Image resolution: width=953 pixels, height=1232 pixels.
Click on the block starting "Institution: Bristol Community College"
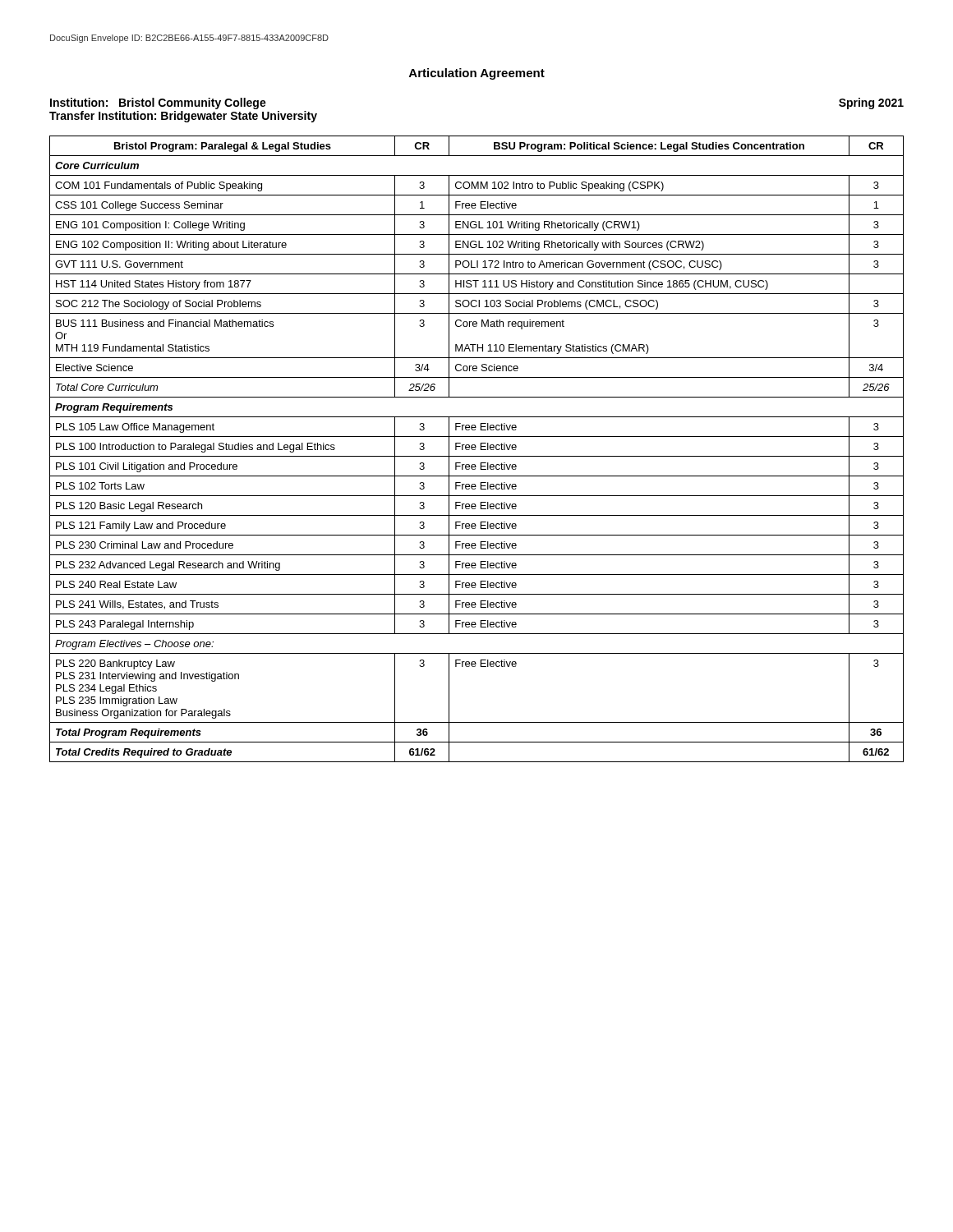click(161, 105)
